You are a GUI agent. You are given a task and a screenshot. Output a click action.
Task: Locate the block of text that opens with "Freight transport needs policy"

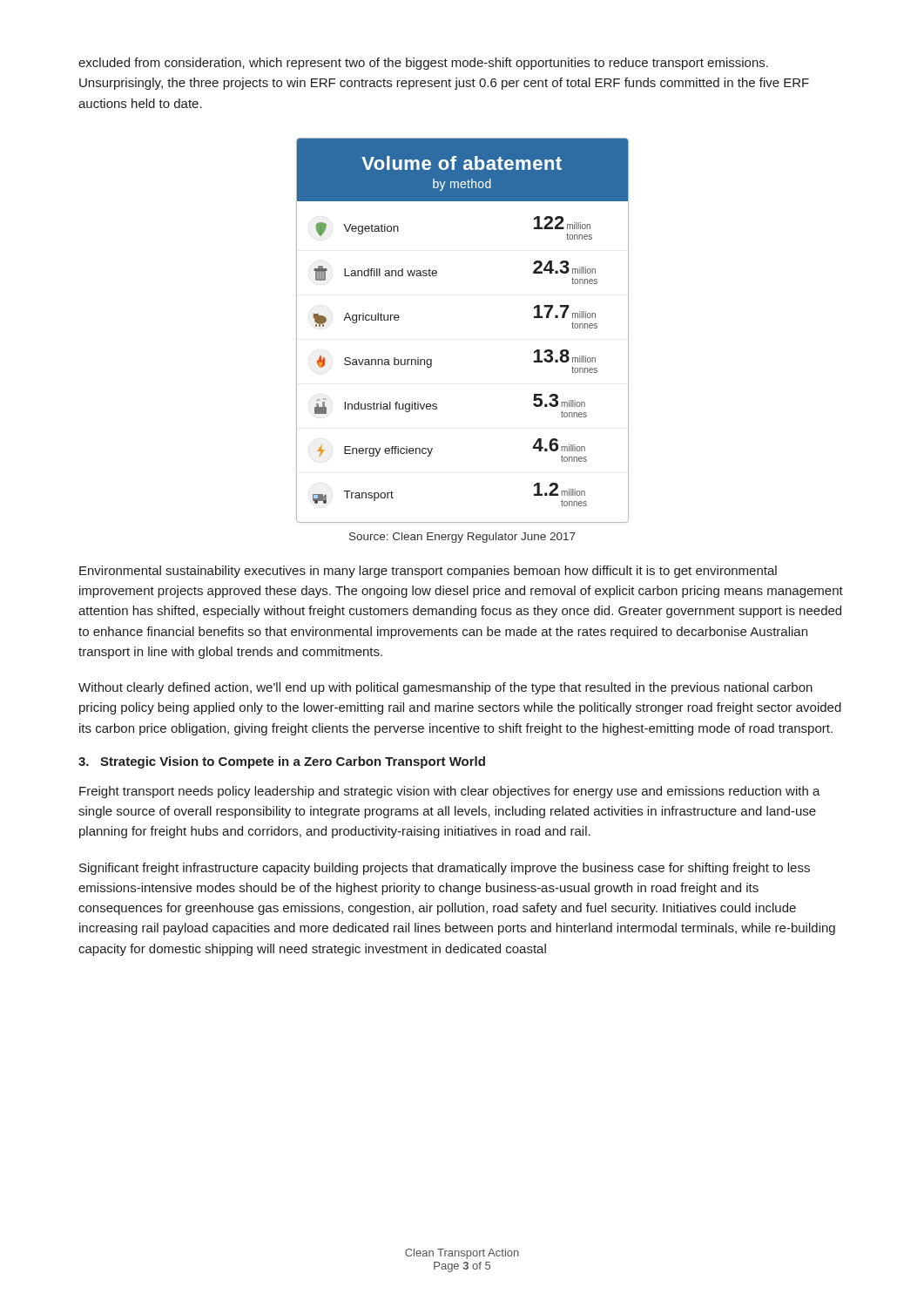pos(449,811)
